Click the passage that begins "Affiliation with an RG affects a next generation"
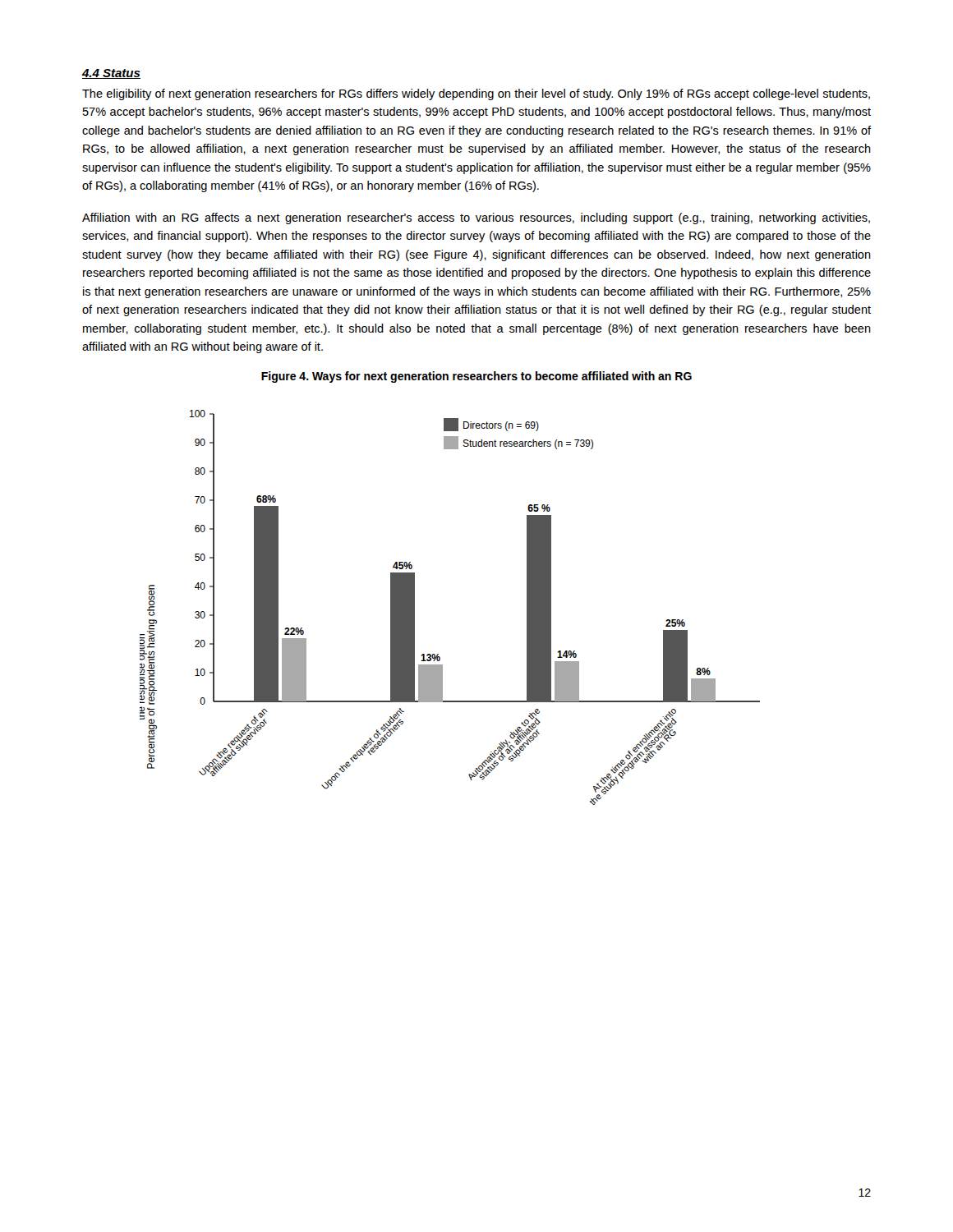The width and height of the screenshot is (953, 1232). (x=476, y=282)
